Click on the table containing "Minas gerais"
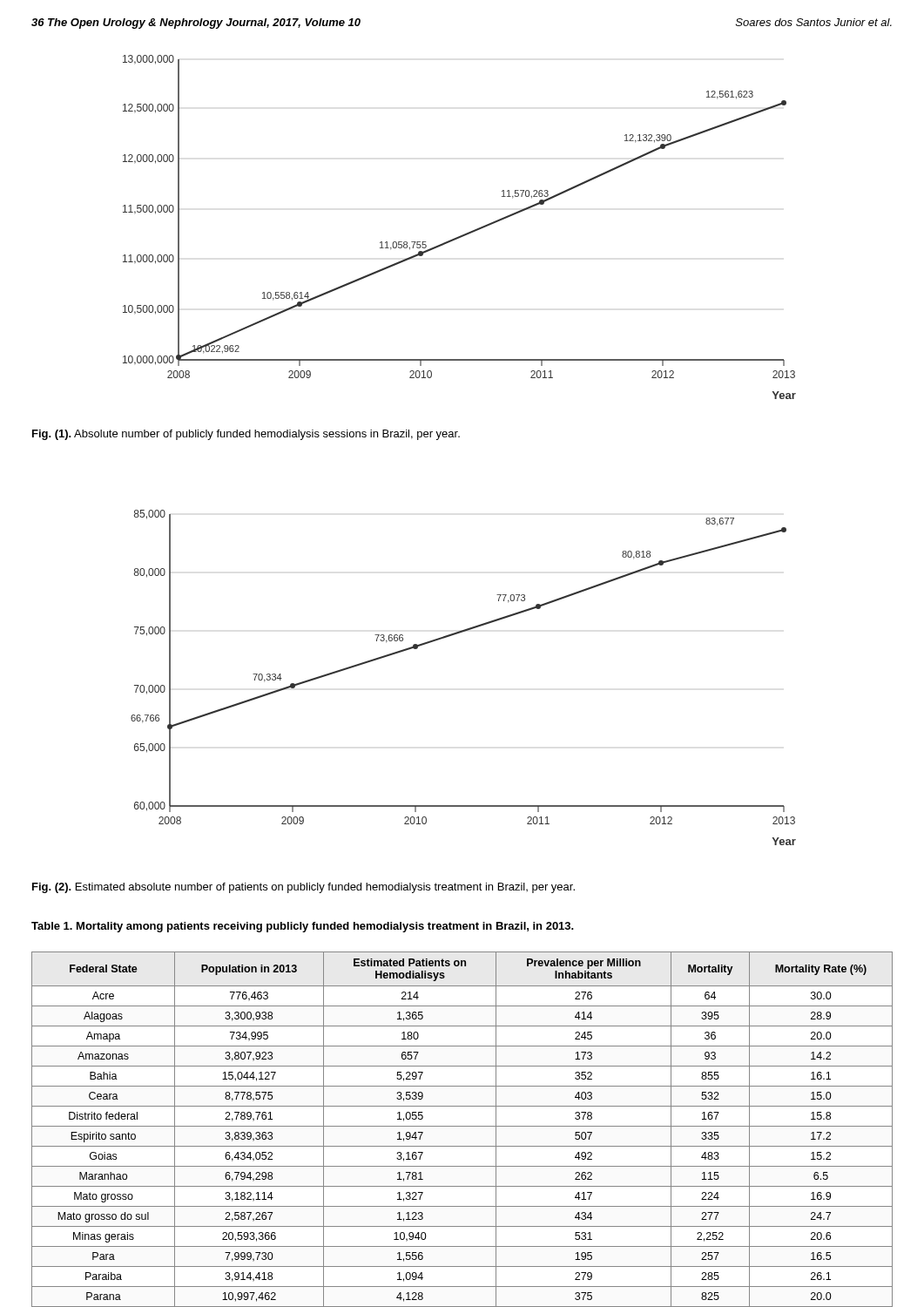Screen dimensions: 1307x924 tap(462, 1129)
